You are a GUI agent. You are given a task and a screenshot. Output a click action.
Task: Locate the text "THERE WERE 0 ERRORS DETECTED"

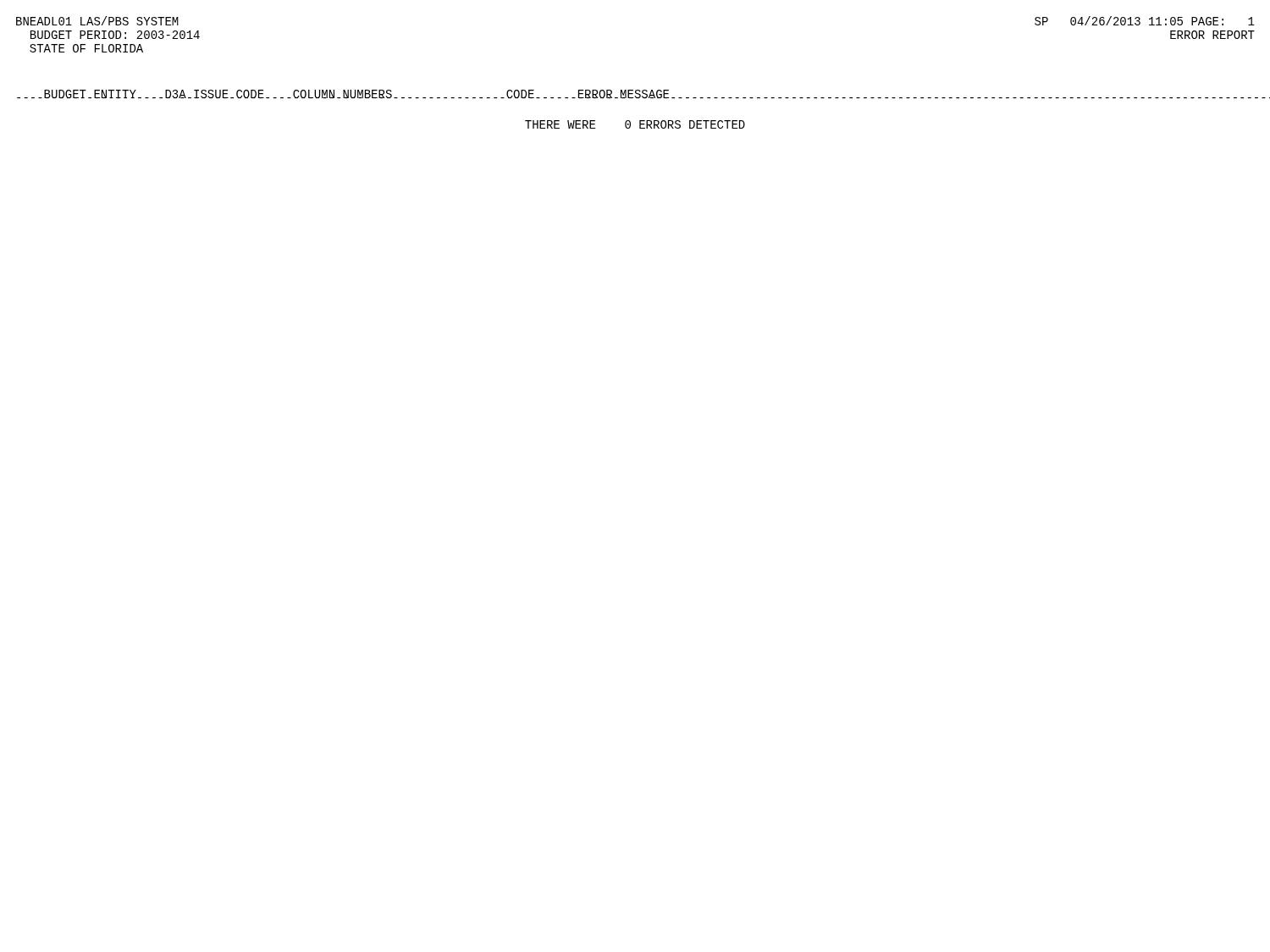click(x=635, y=125)
